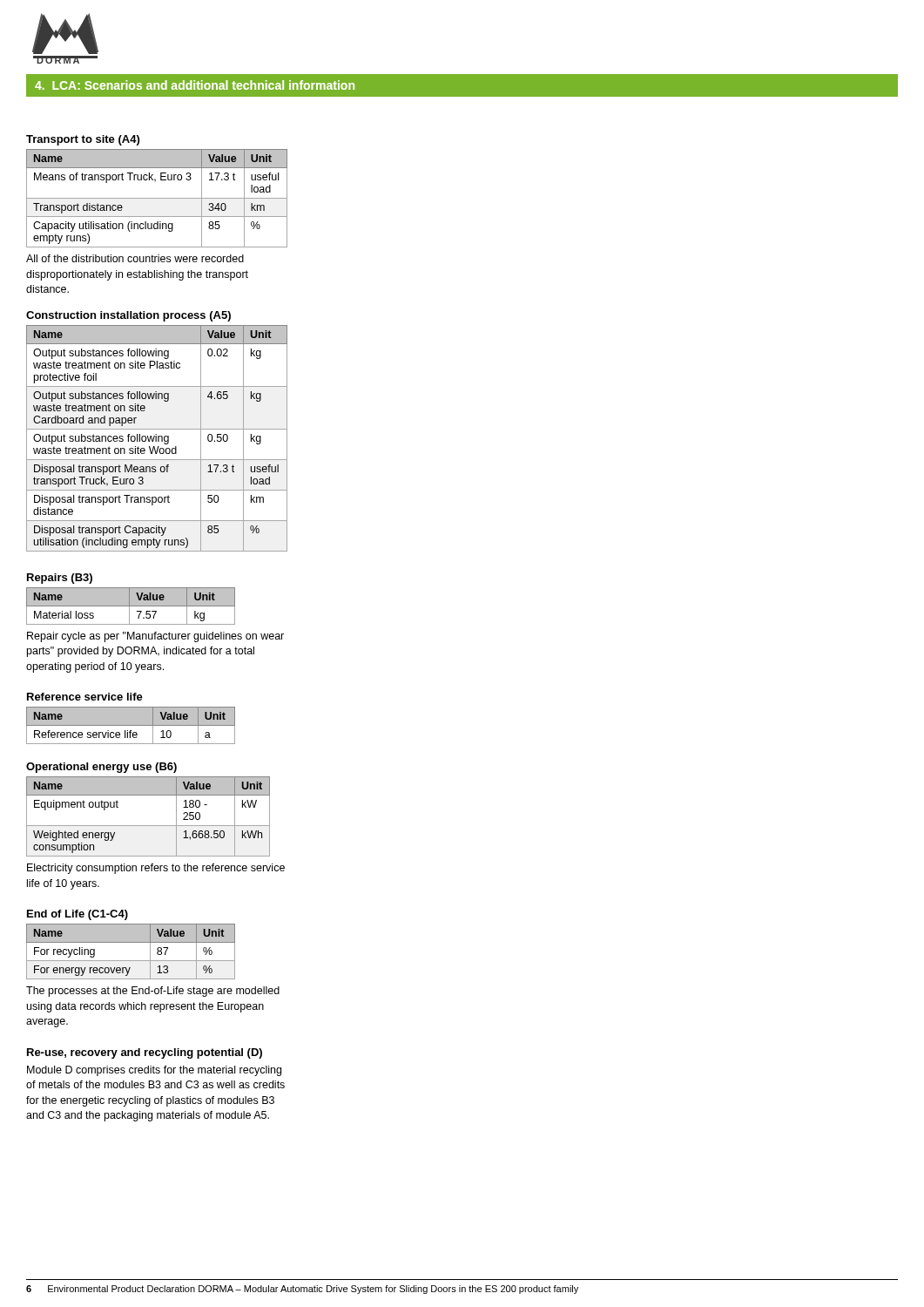Point to the section header beginning "4. LCA: Scenarios and additional technical"
Viewport: 924px width, 1307px height.
195,85
